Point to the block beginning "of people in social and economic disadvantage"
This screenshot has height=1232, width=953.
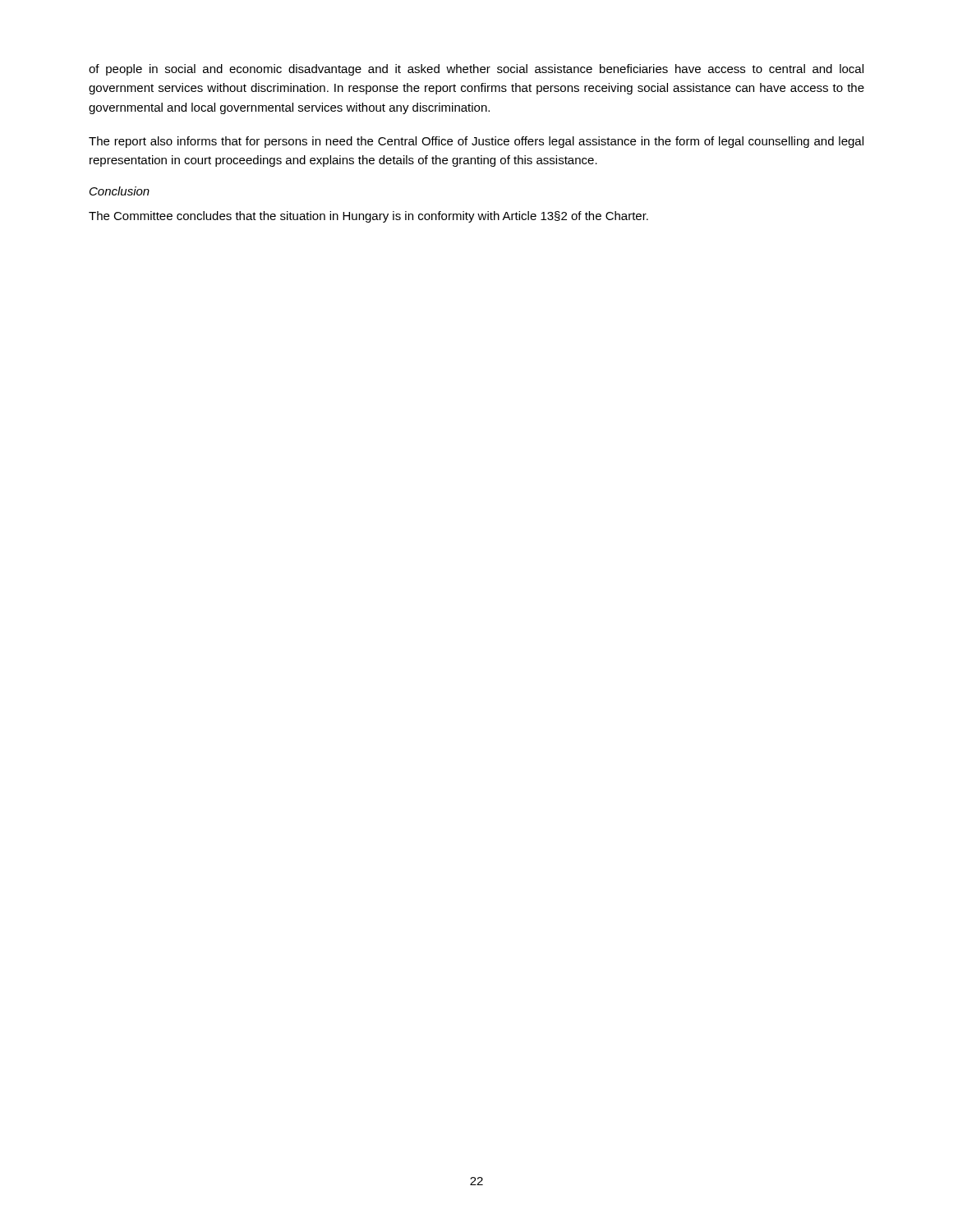476,88
